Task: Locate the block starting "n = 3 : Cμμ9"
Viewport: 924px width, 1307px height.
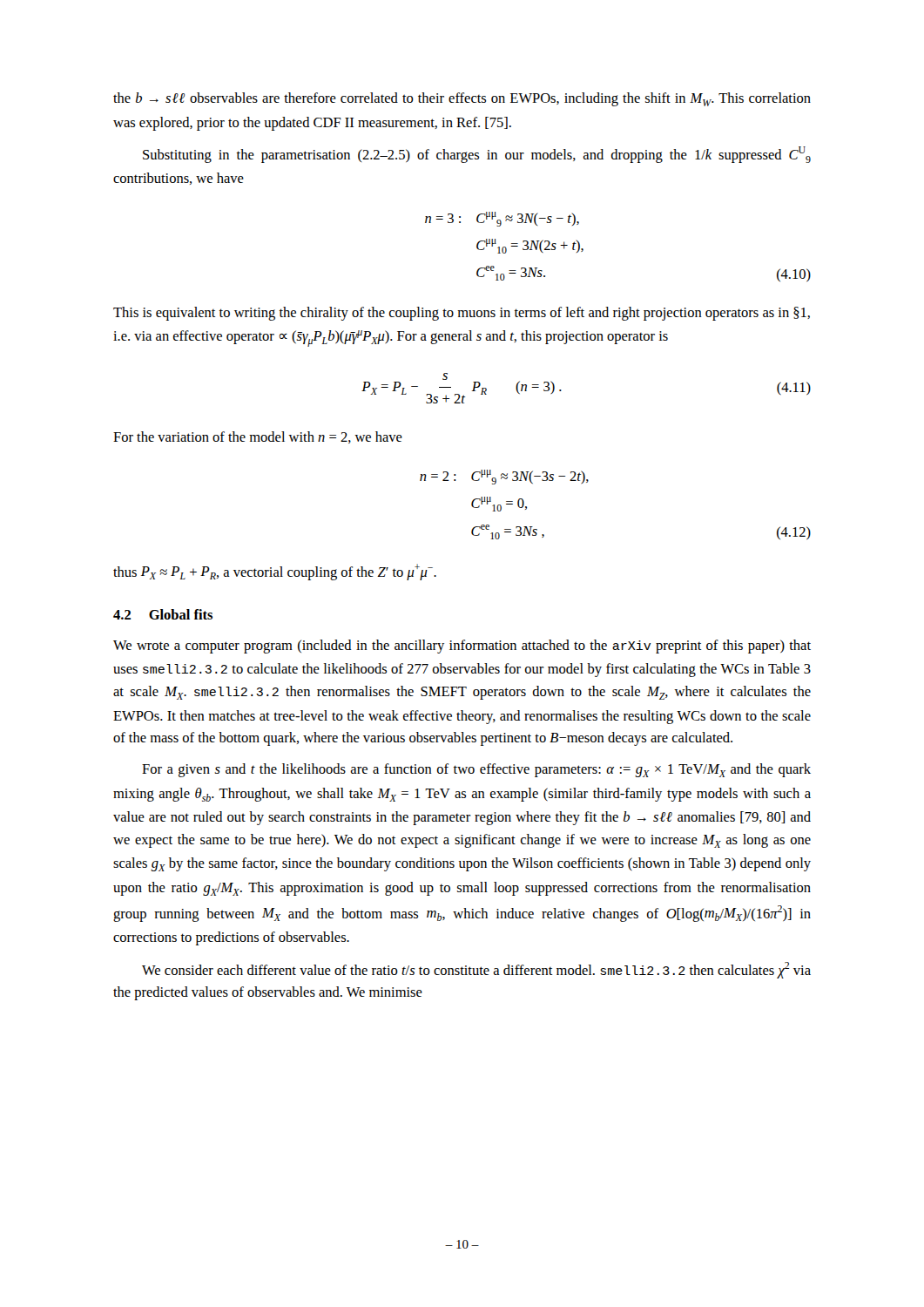Action: pyautogui.click(x=502, y=219)
